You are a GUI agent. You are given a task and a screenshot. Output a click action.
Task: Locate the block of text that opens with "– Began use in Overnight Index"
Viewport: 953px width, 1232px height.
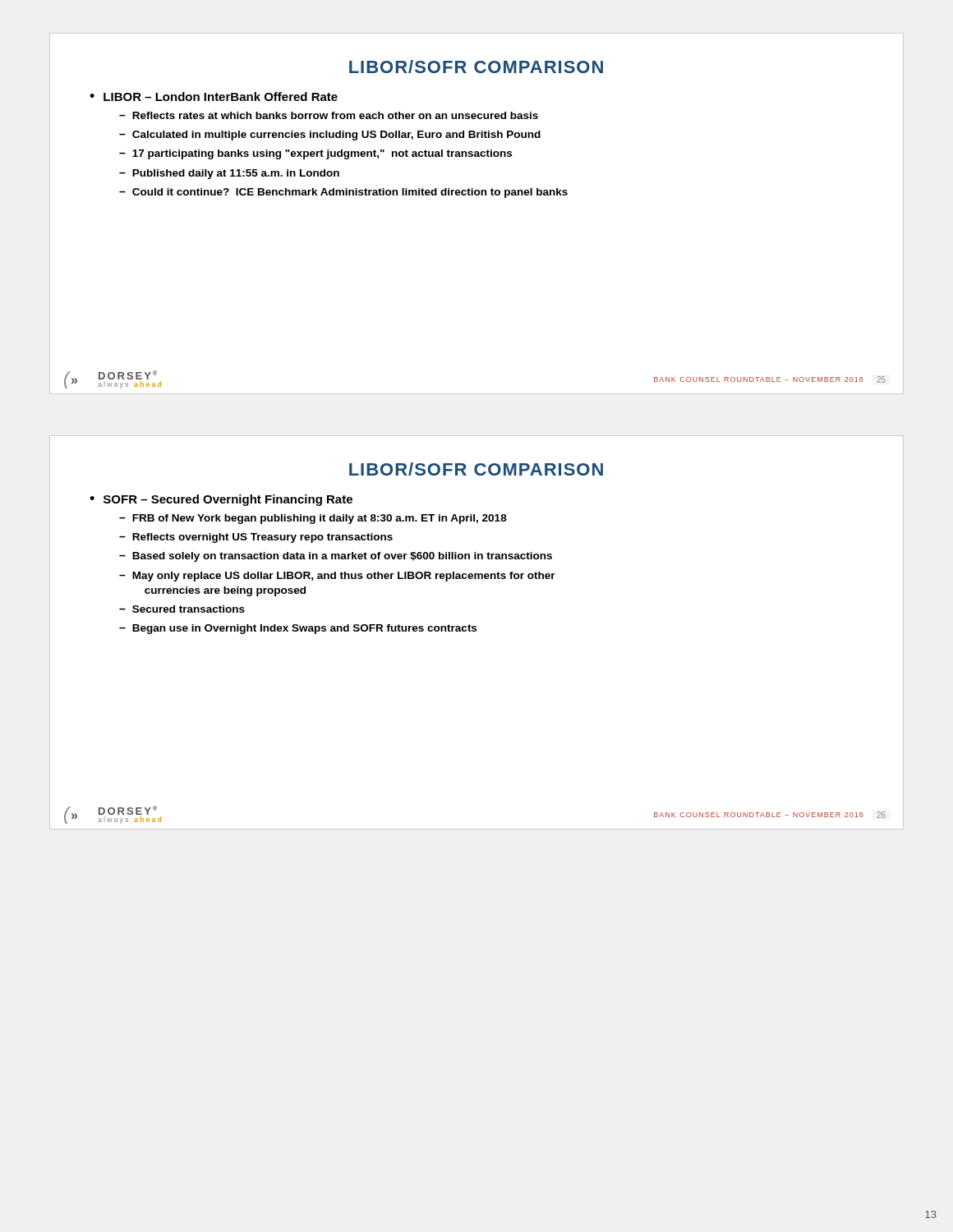(298, 629)
